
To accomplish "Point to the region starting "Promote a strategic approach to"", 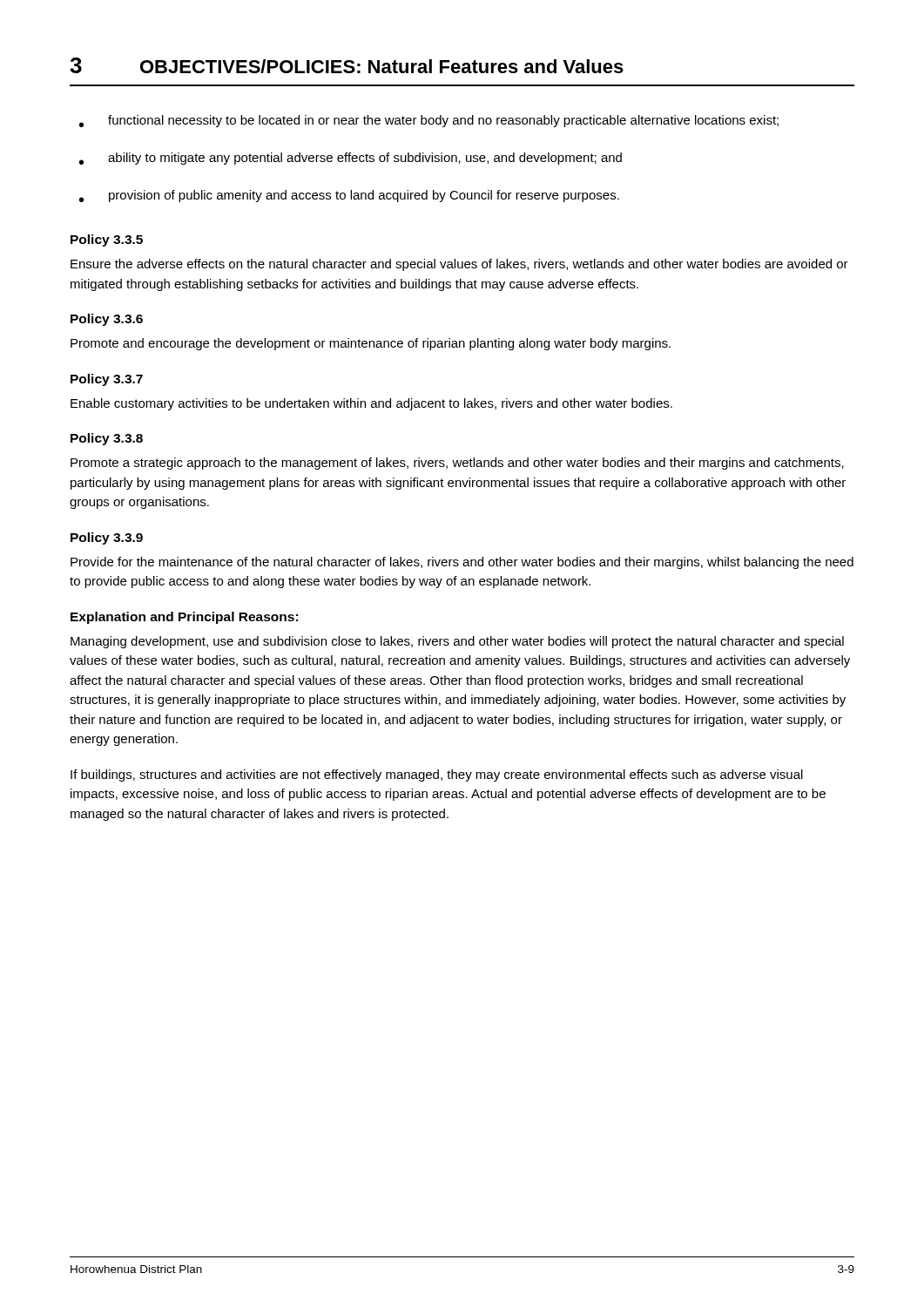I will pos(458,482).
